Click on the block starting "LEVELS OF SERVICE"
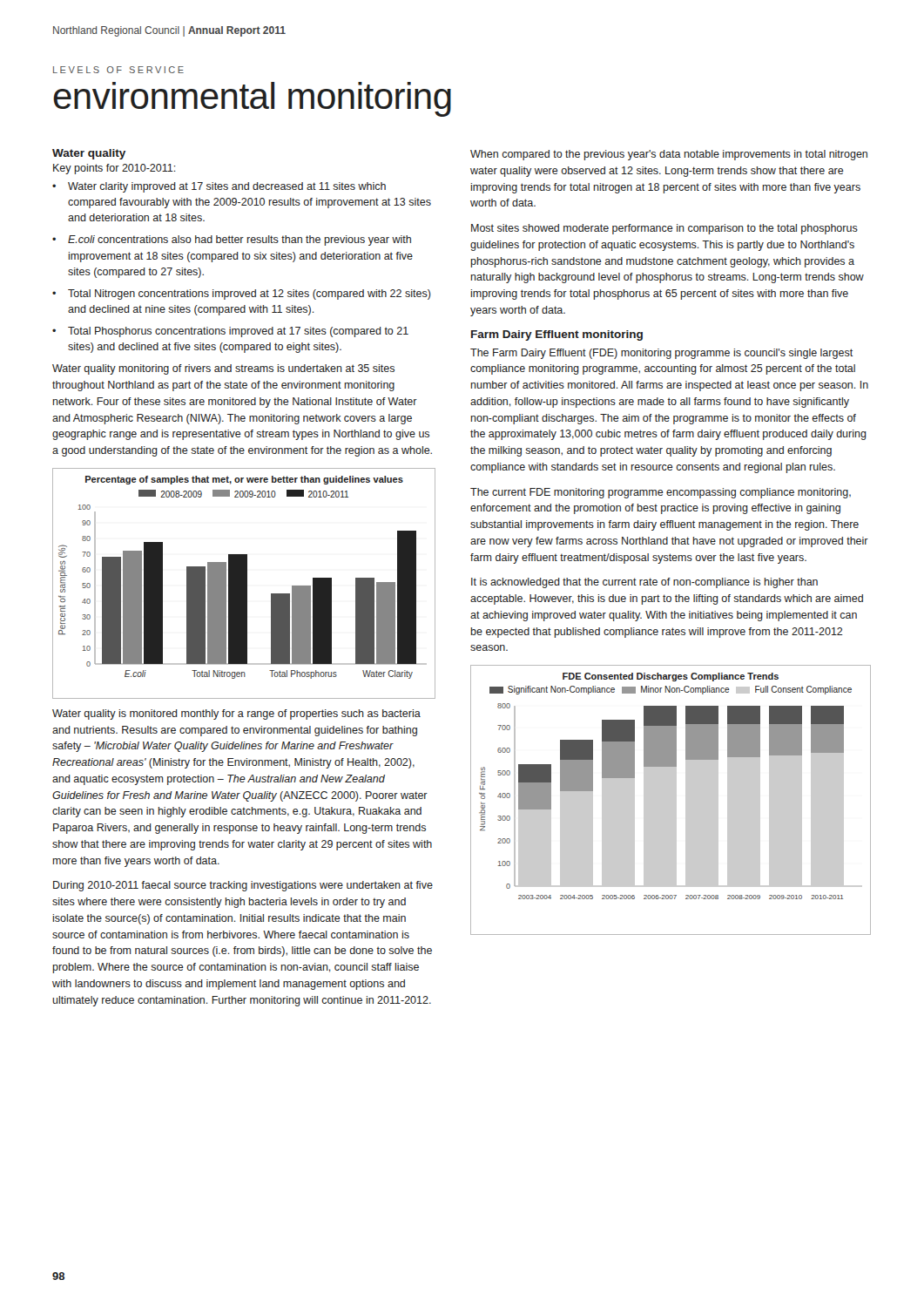 tap(119, 70)
